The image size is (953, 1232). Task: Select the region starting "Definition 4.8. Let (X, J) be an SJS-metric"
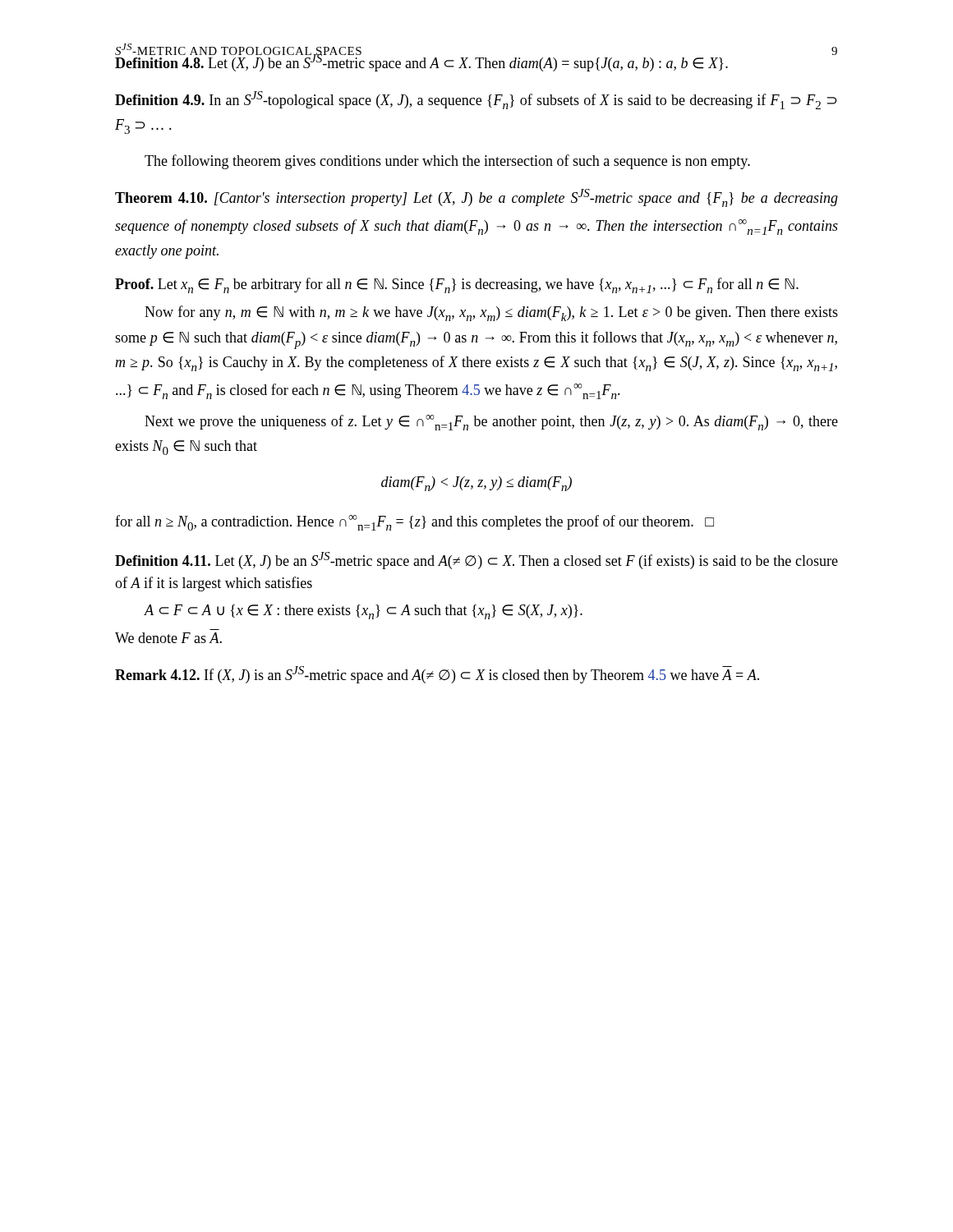pos(476,62)
